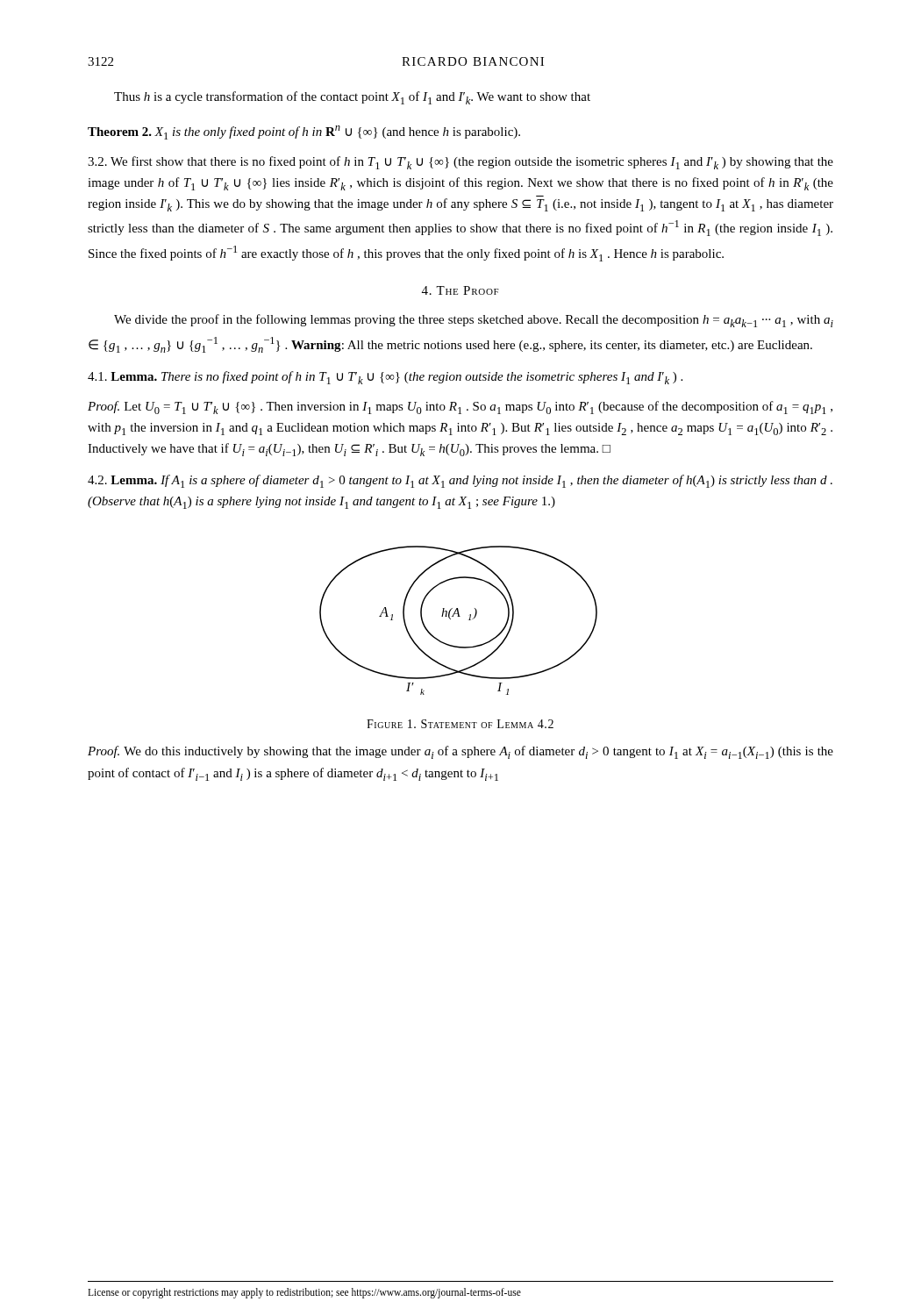This screenshot has height=1316, width=921.
Task: Locate the text block that reads "2. Lemma. If A1"
Action: pyautogui.click(x=460, y=492)
